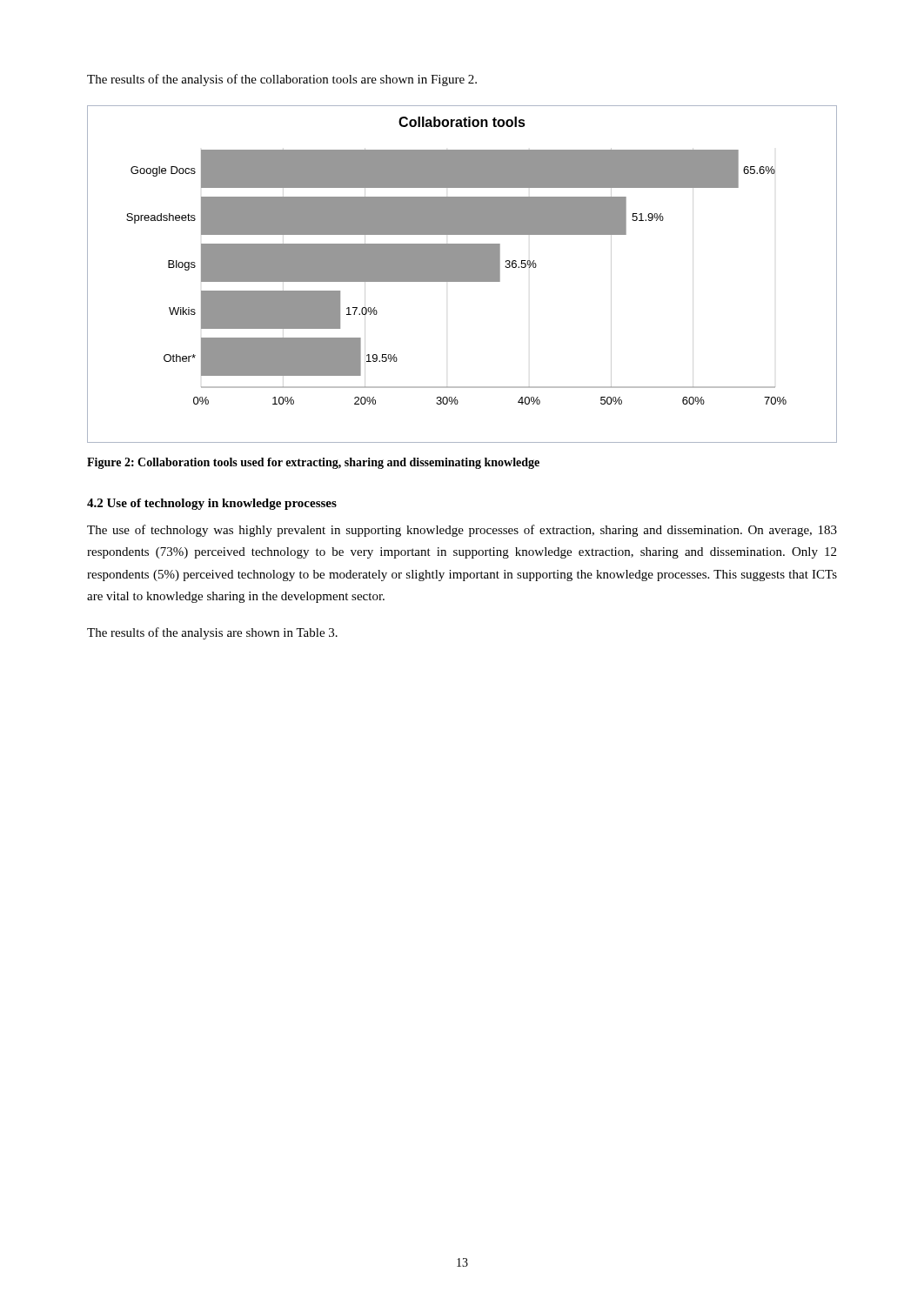Click on the bar chart
Viewport: 924px width, 1305px height.
462,274
